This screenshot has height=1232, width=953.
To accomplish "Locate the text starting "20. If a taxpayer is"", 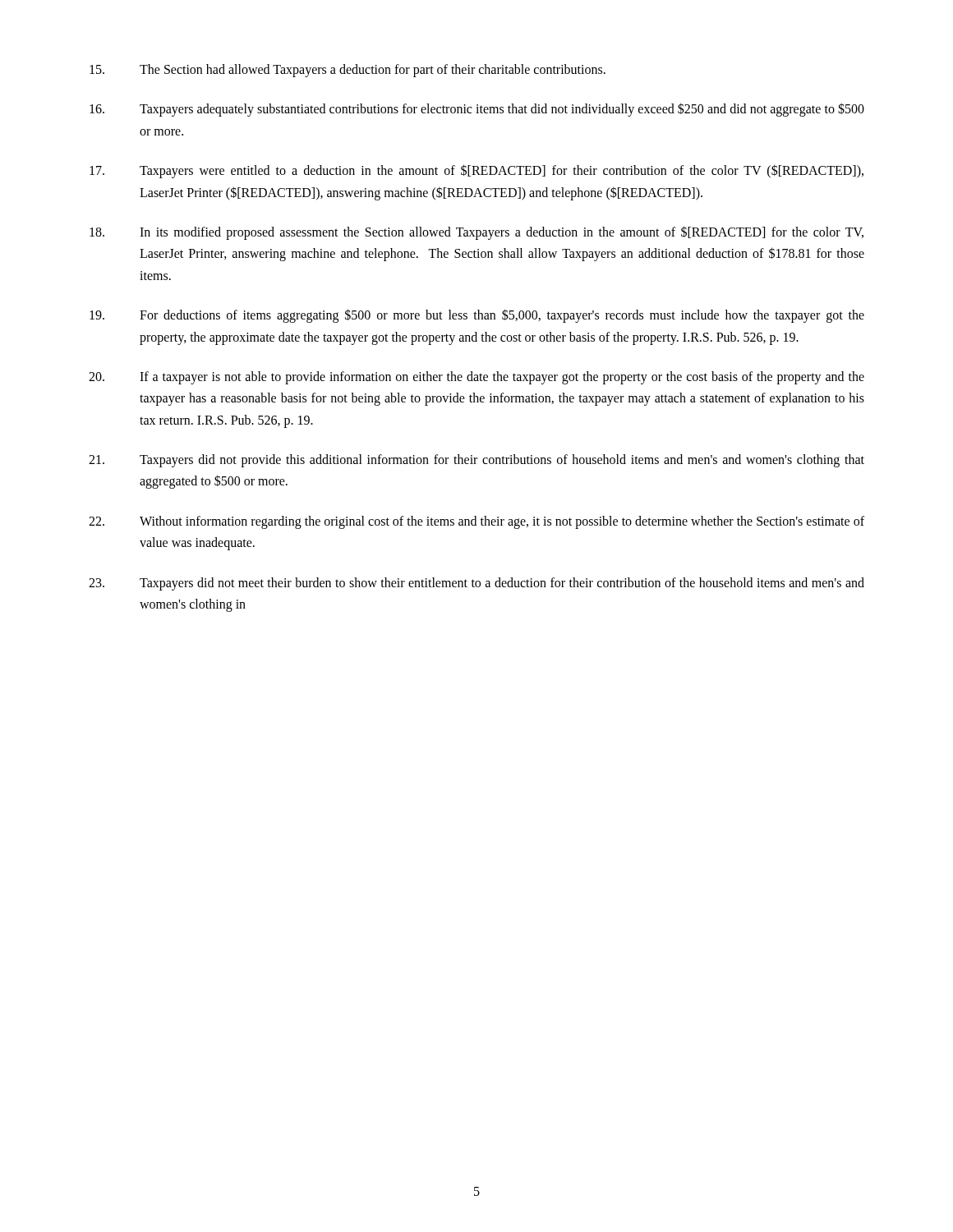I will [476, 399].
